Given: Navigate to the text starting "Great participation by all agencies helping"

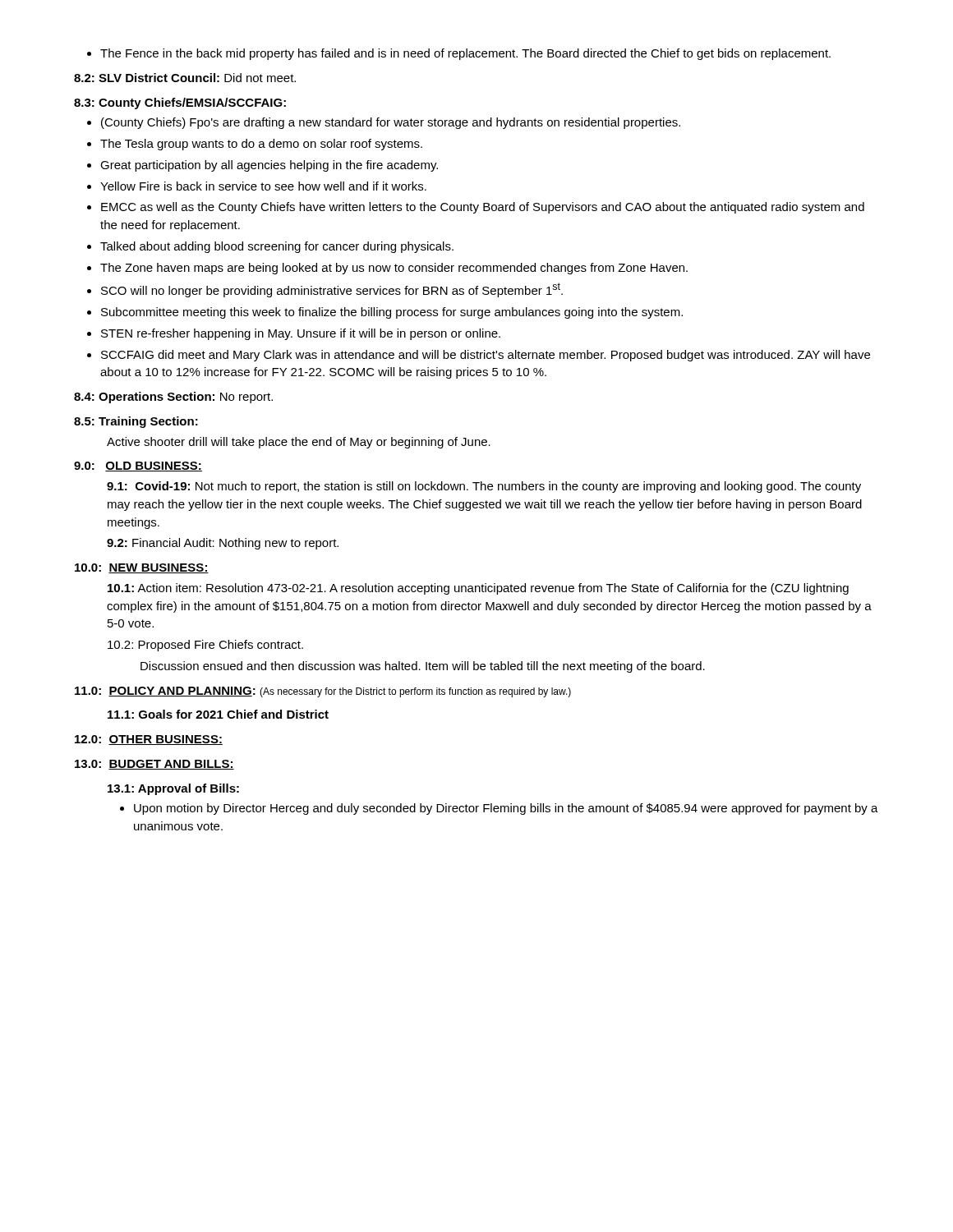Looking at the screenshot, I should 262,166.
